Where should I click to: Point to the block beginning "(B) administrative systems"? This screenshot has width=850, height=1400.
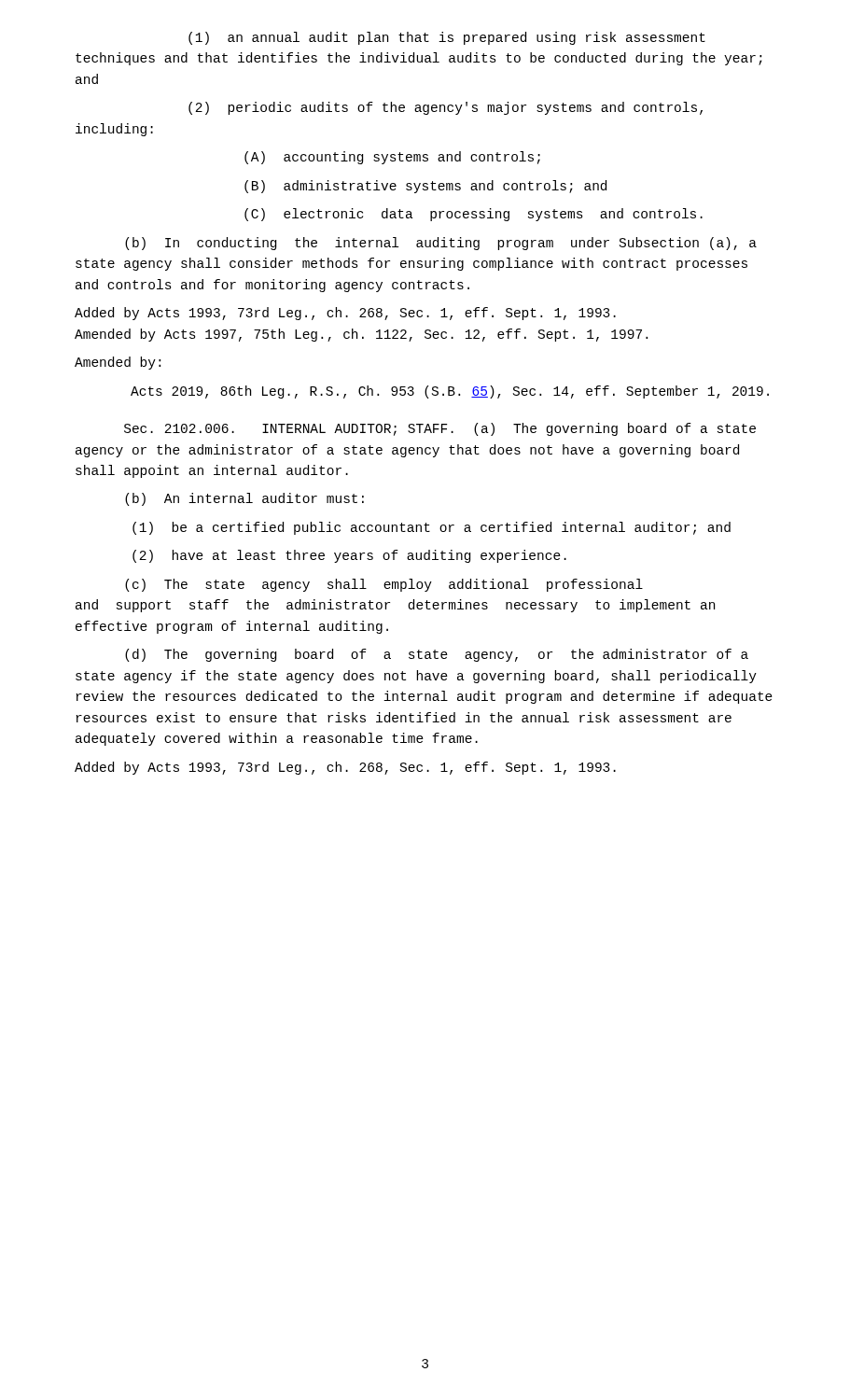pyautogui.click(x=425, y=186)
